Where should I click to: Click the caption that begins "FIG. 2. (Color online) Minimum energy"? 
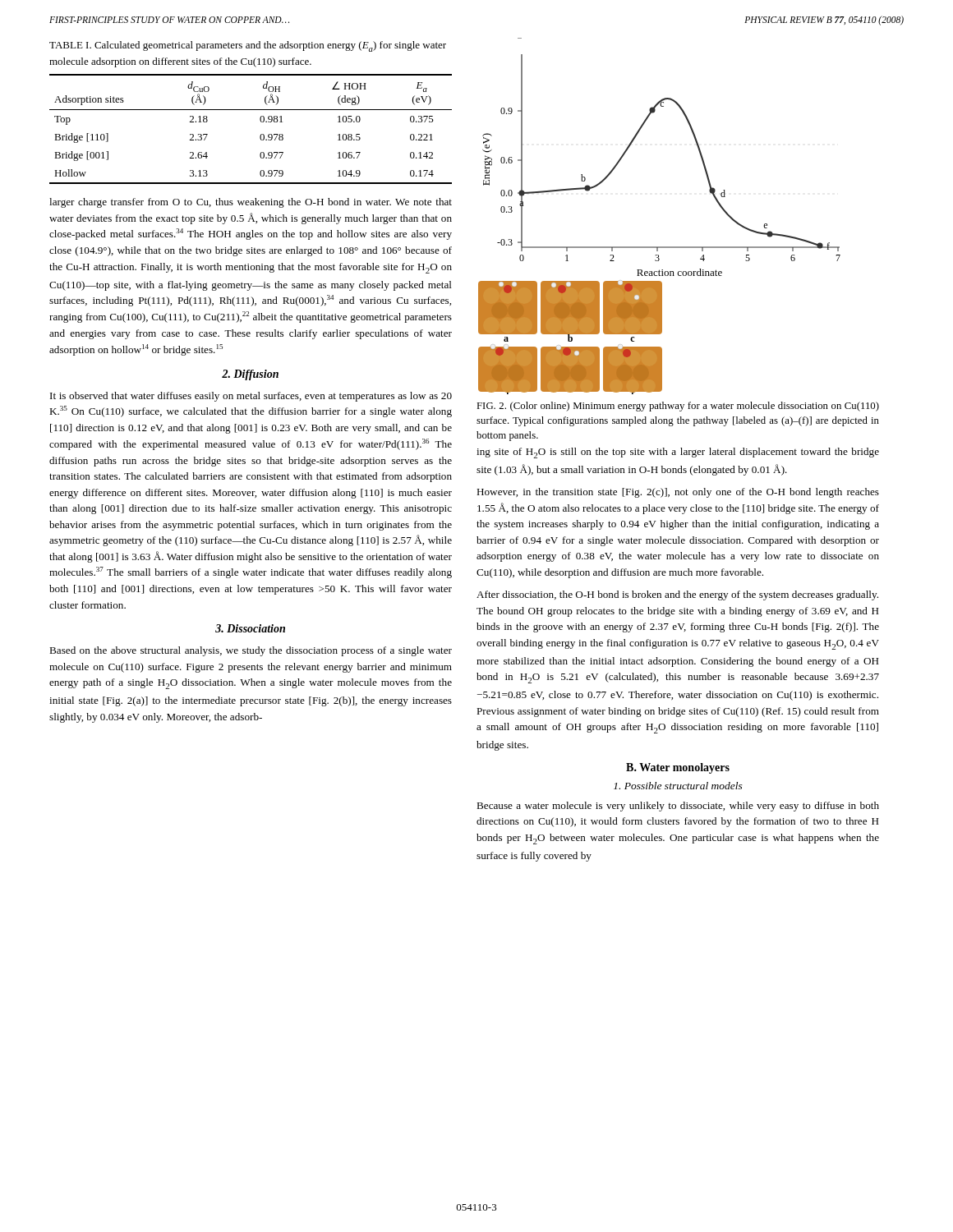tap(678, 420)
